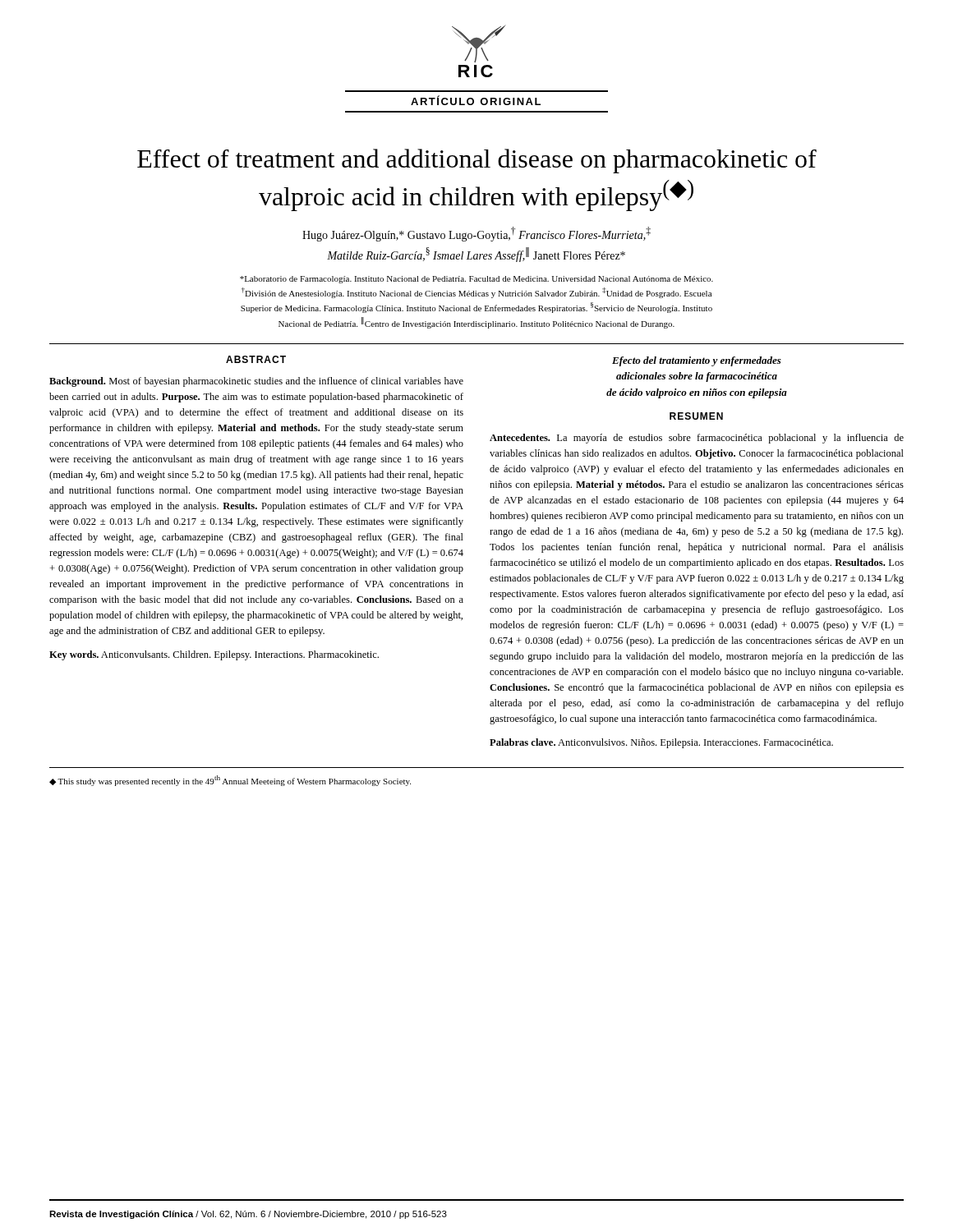
Task: Click on the section header that says "Efecto del tratamiento y enfermedadesadicionales sobre"
Action: pos(697,376)
